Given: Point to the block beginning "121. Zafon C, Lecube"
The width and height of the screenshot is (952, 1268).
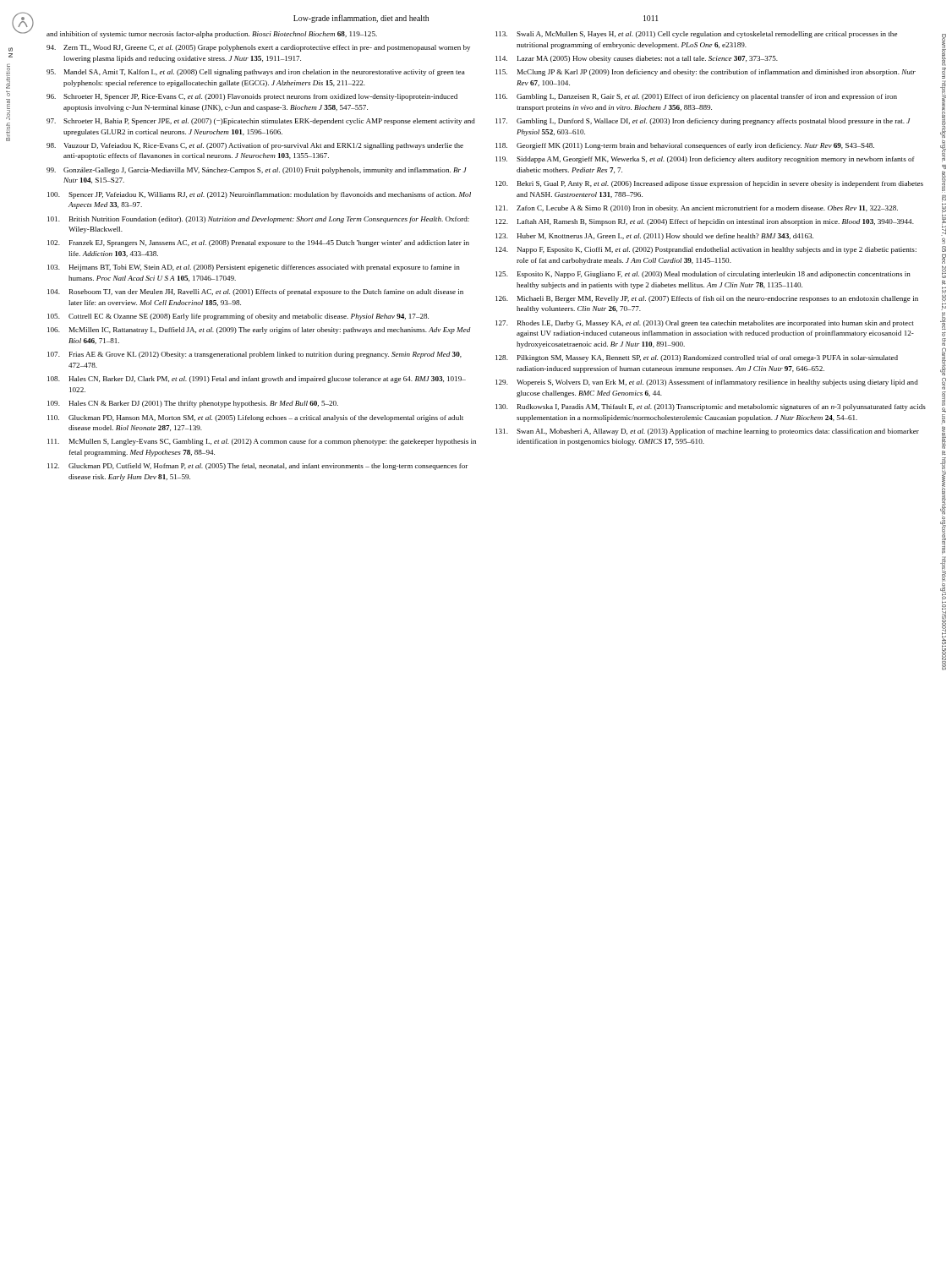Looking at the screenshot, I should 696,208.
